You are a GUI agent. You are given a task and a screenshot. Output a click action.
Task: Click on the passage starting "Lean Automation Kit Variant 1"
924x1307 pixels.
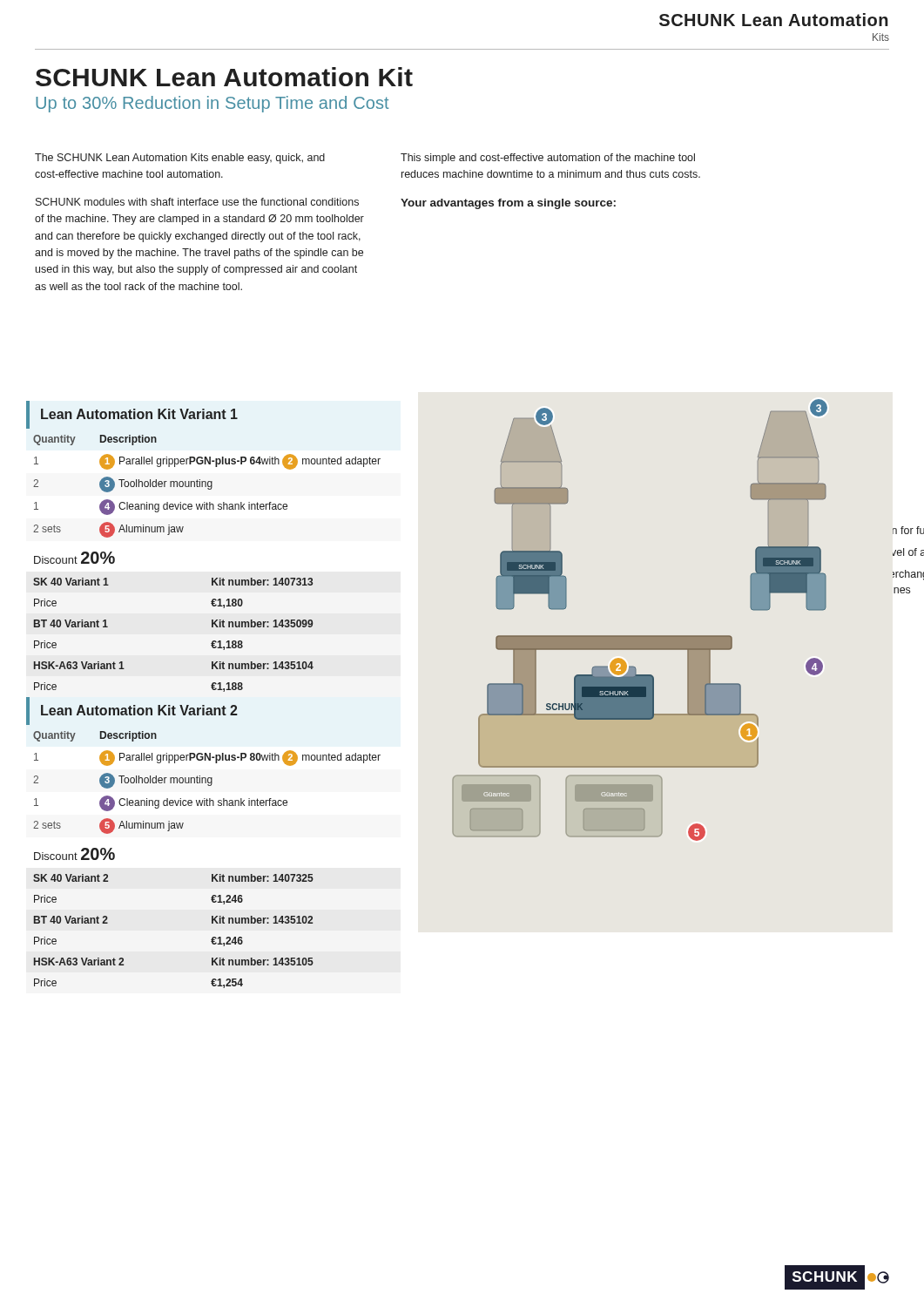coord(139,414)
